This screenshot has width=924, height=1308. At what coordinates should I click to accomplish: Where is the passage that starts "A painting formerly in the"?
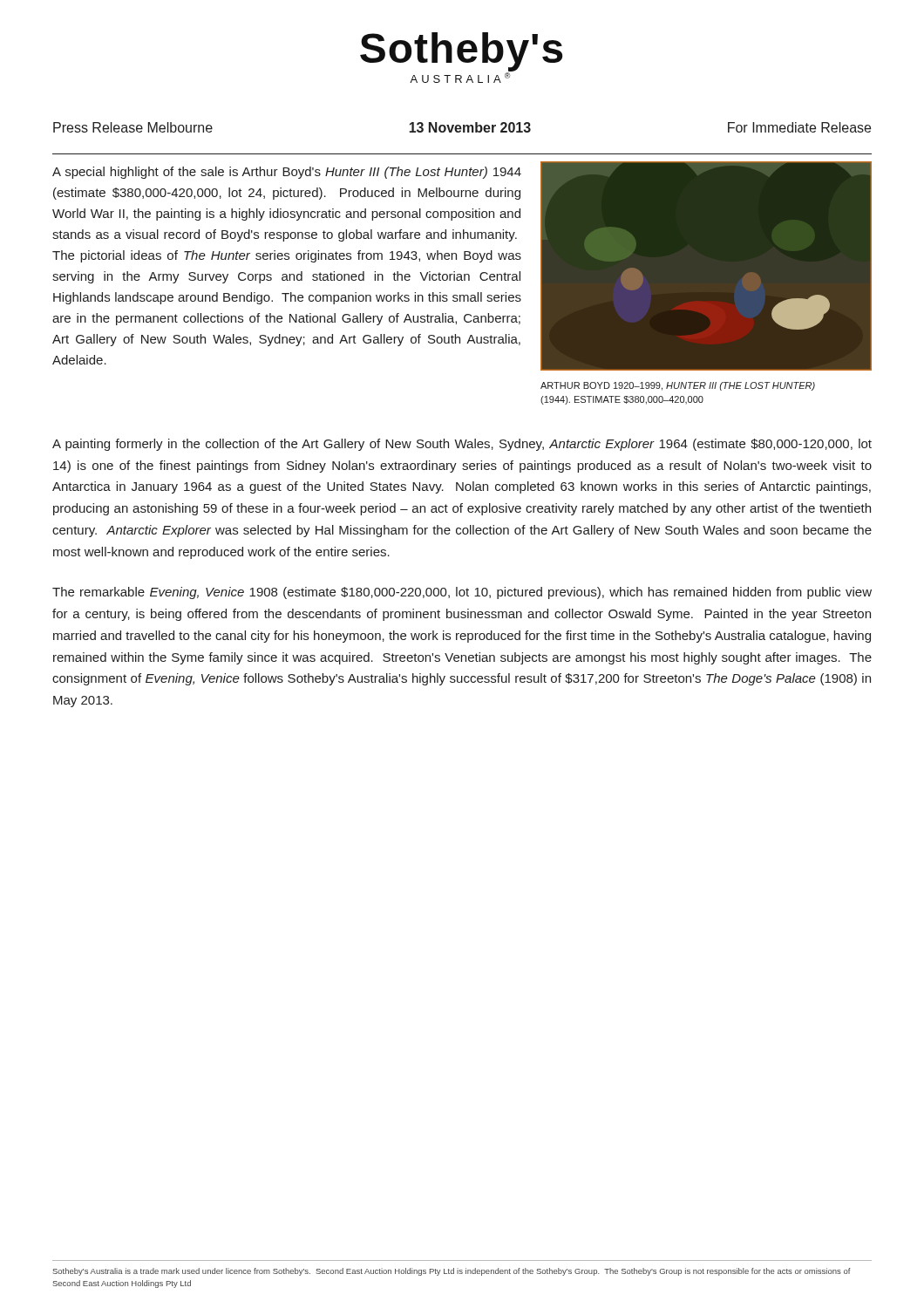[462, 498]
